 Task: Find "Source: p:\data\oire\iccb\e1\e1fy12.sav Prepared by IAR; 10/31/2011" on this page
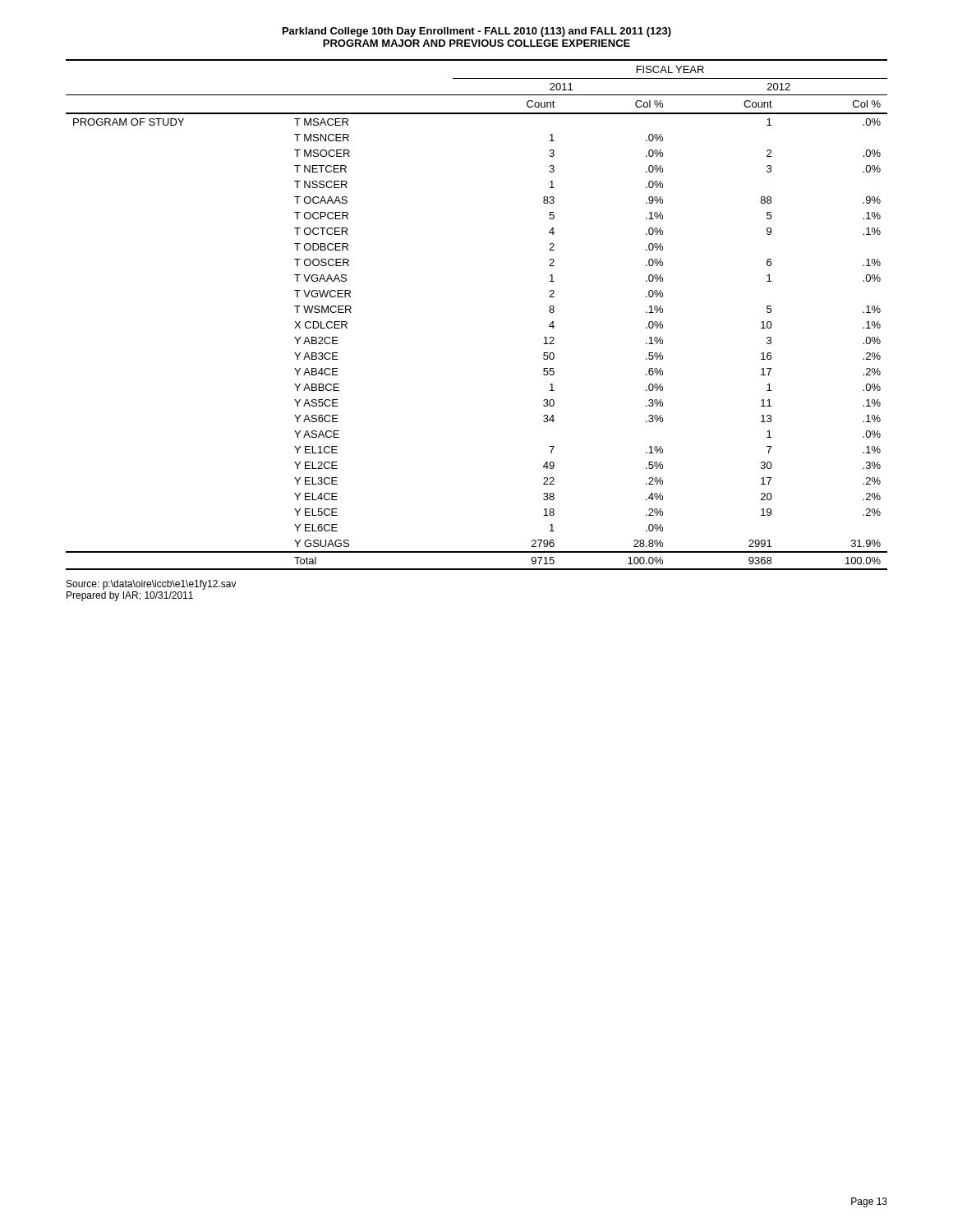point(151,590)
